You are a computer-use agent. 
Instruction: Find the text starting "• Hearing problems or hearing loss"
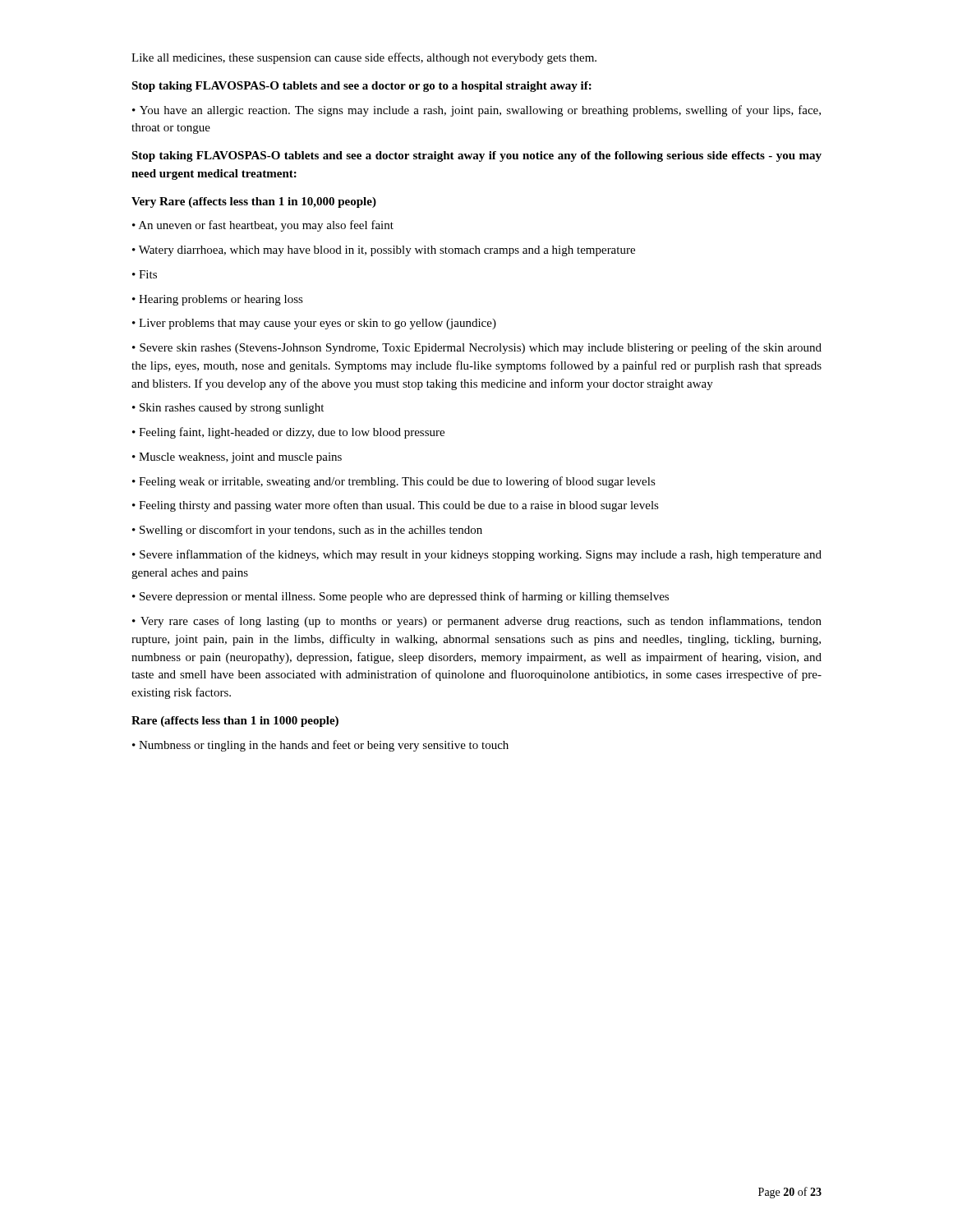click(x=217, y=299)
